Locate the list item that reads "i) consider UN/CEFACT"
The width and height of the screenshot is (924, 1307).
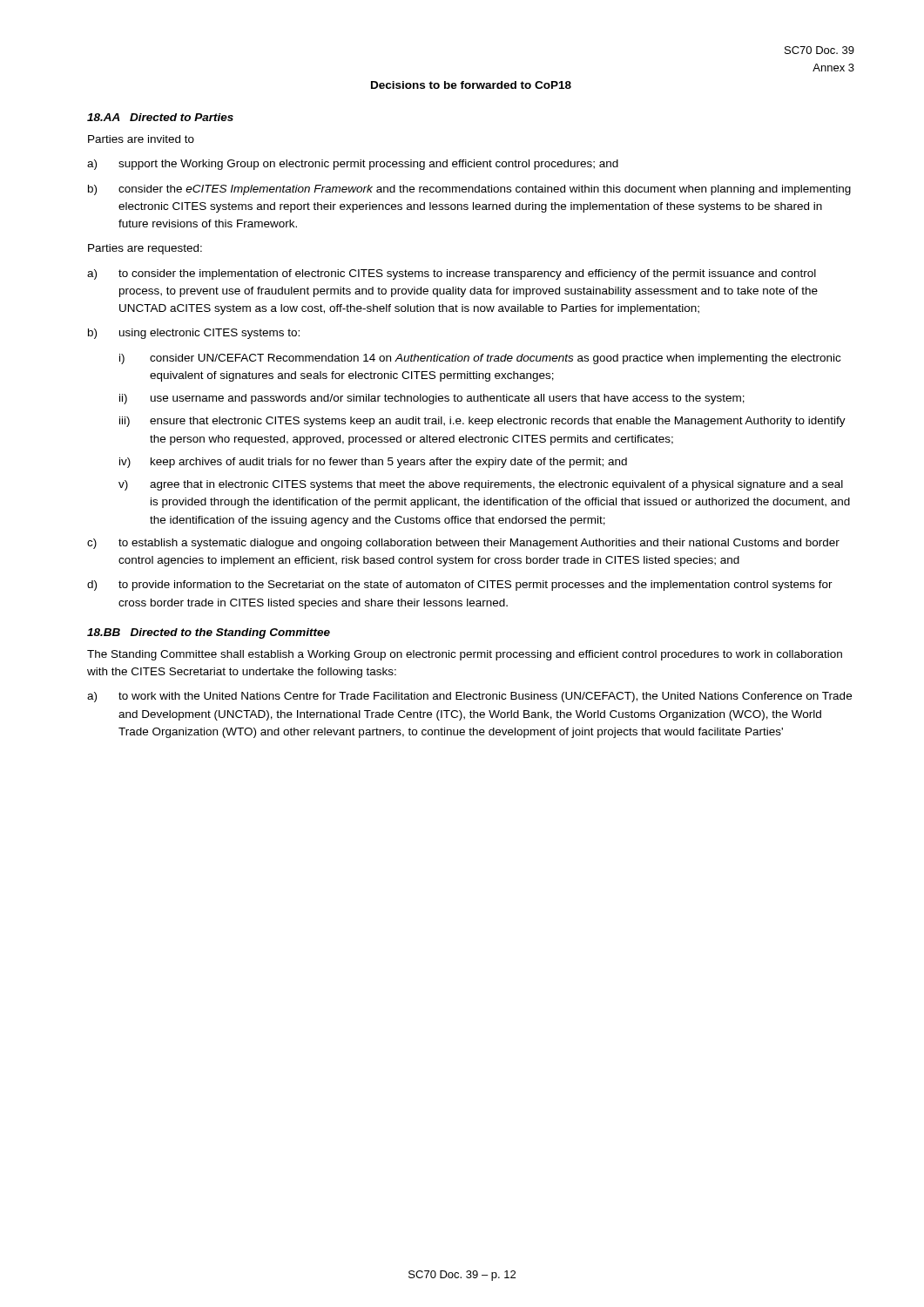click(x=486, y=367)
